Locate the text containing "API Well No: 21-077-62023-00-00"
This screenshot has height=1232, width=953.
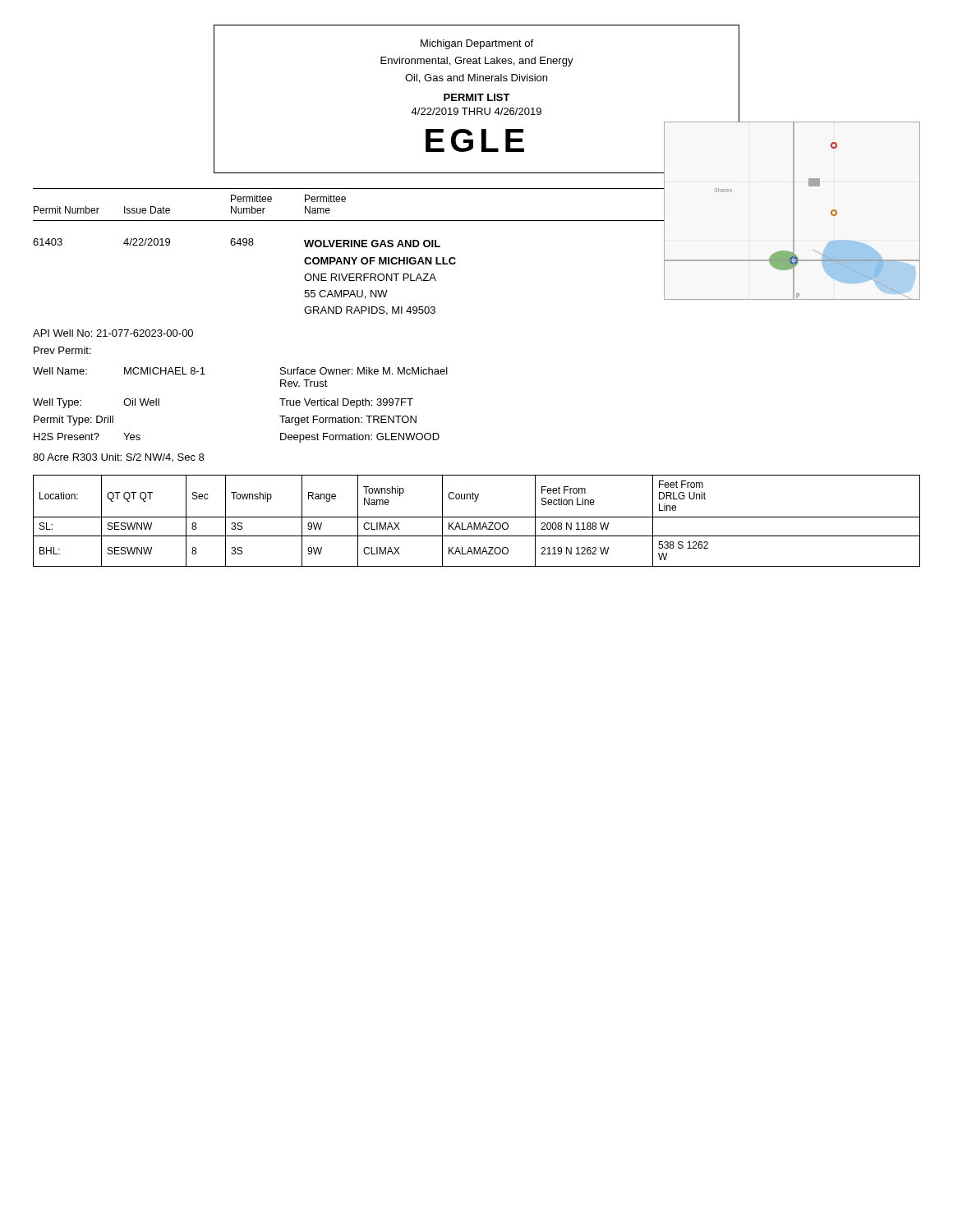[113, 333]
